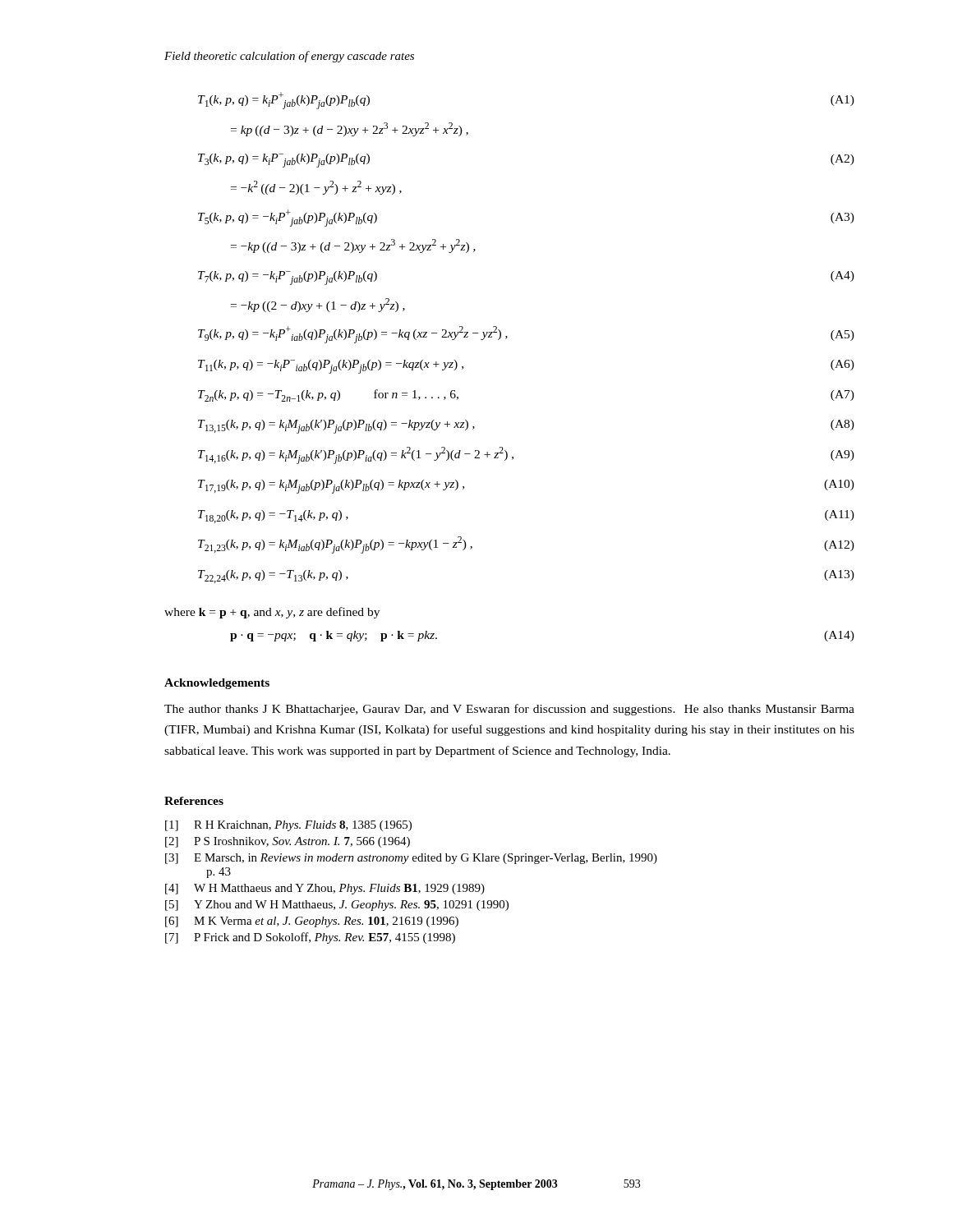The height and width of the screenshot is (1232, 953).
Task: Where is the passage that starts "[4] W H Matthaeus and Y Zhou, Phys."?
Action: click(x=324, y=888)
